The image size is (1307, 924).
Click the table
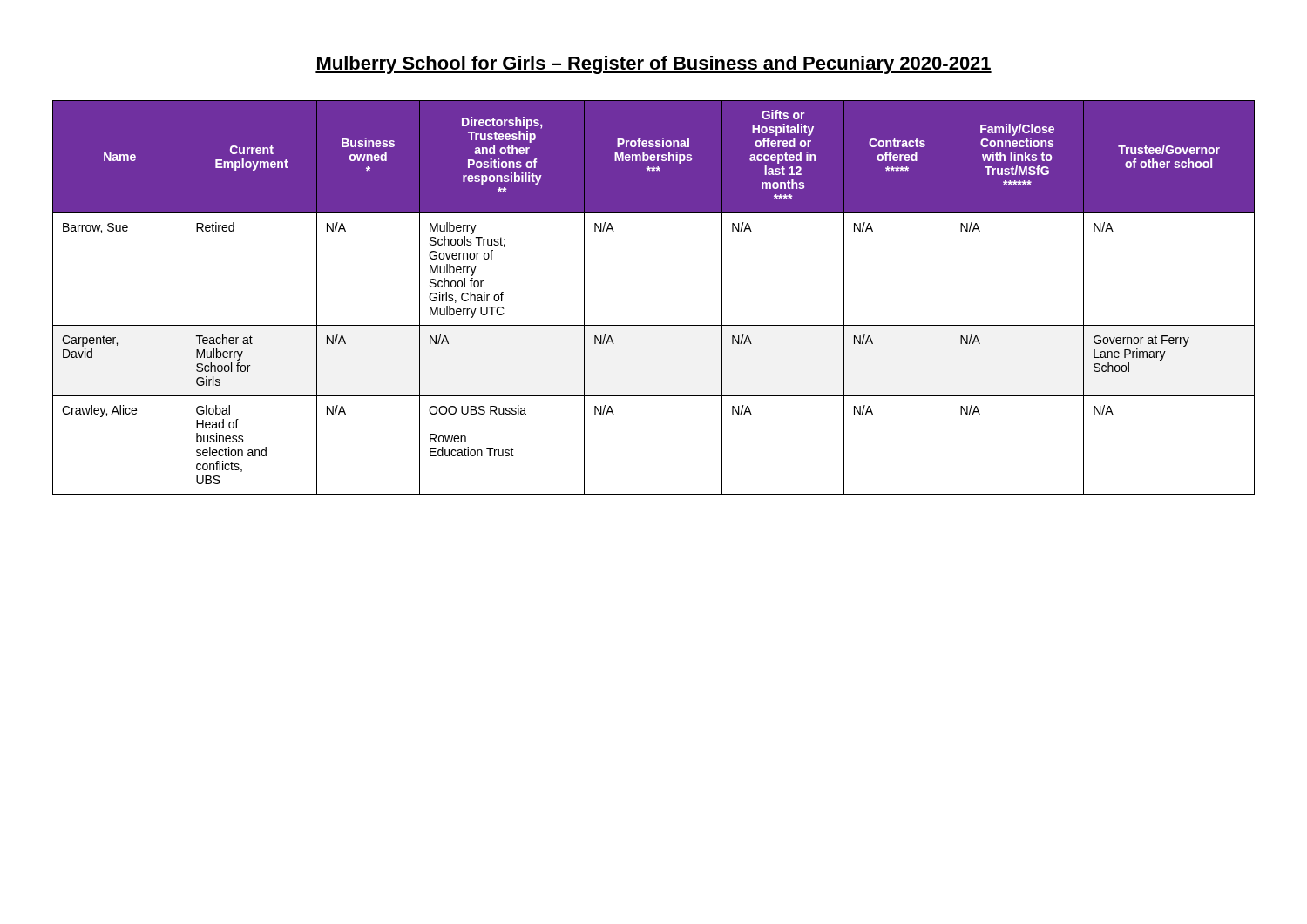[x=654, y=297]
